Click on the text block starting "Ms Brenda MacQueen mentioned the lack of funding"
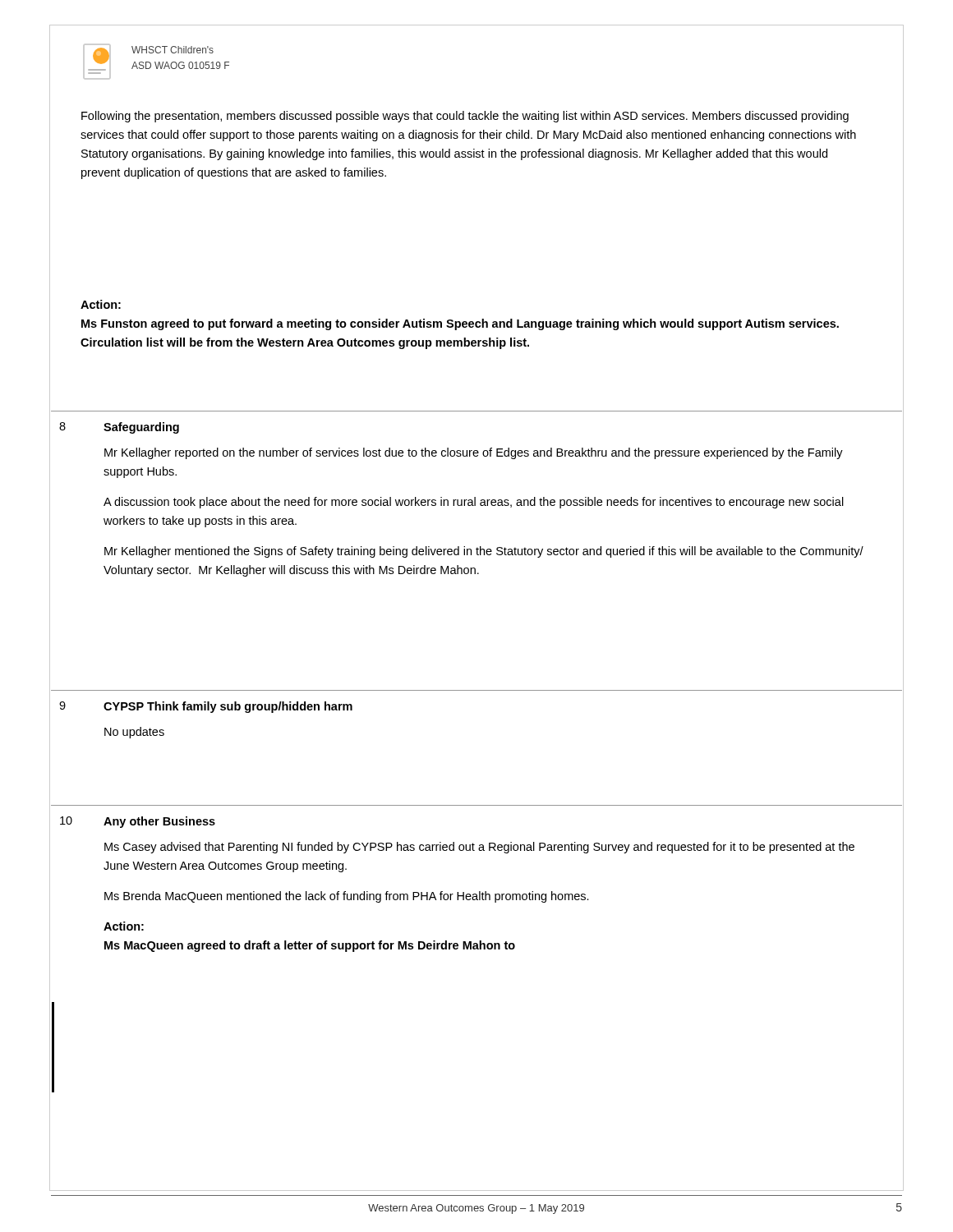The height and width of the screenshot is (1232, 953). [347, 896]
